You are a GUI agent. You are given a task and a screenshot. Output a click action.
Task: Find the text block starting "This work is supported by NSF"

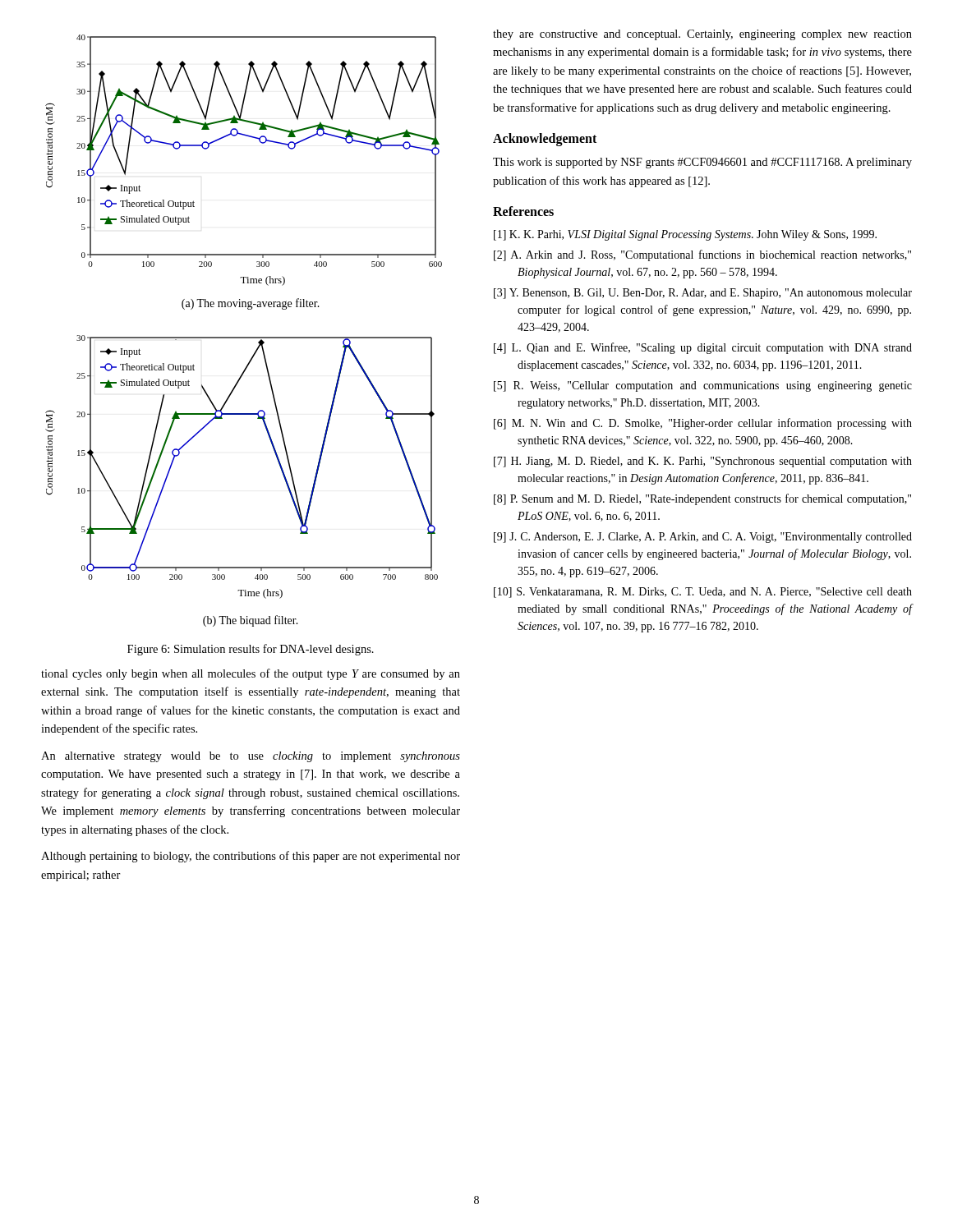point(702,171)
